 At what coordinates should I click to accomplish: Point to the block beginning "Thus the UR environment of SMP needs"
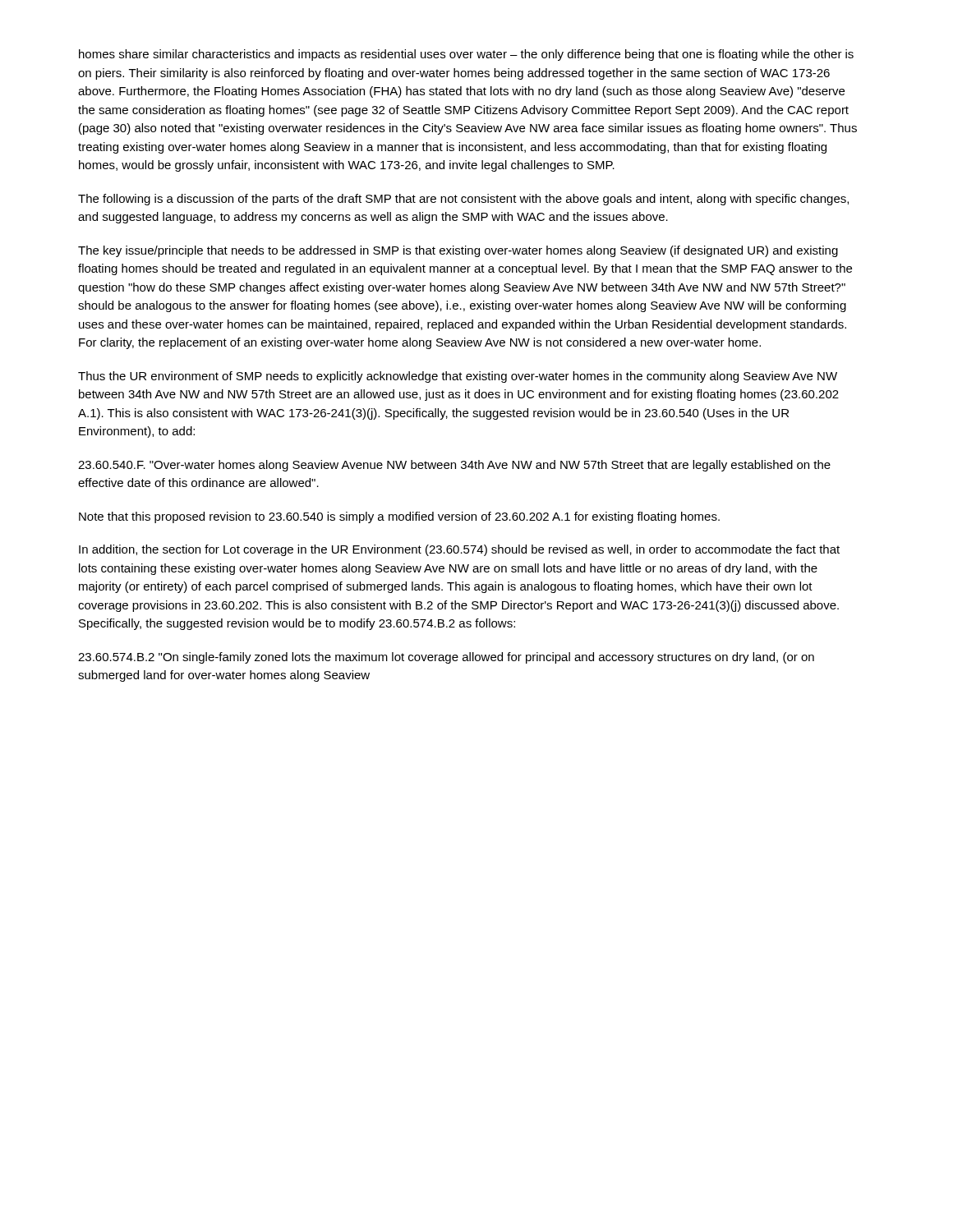[458, 403]
